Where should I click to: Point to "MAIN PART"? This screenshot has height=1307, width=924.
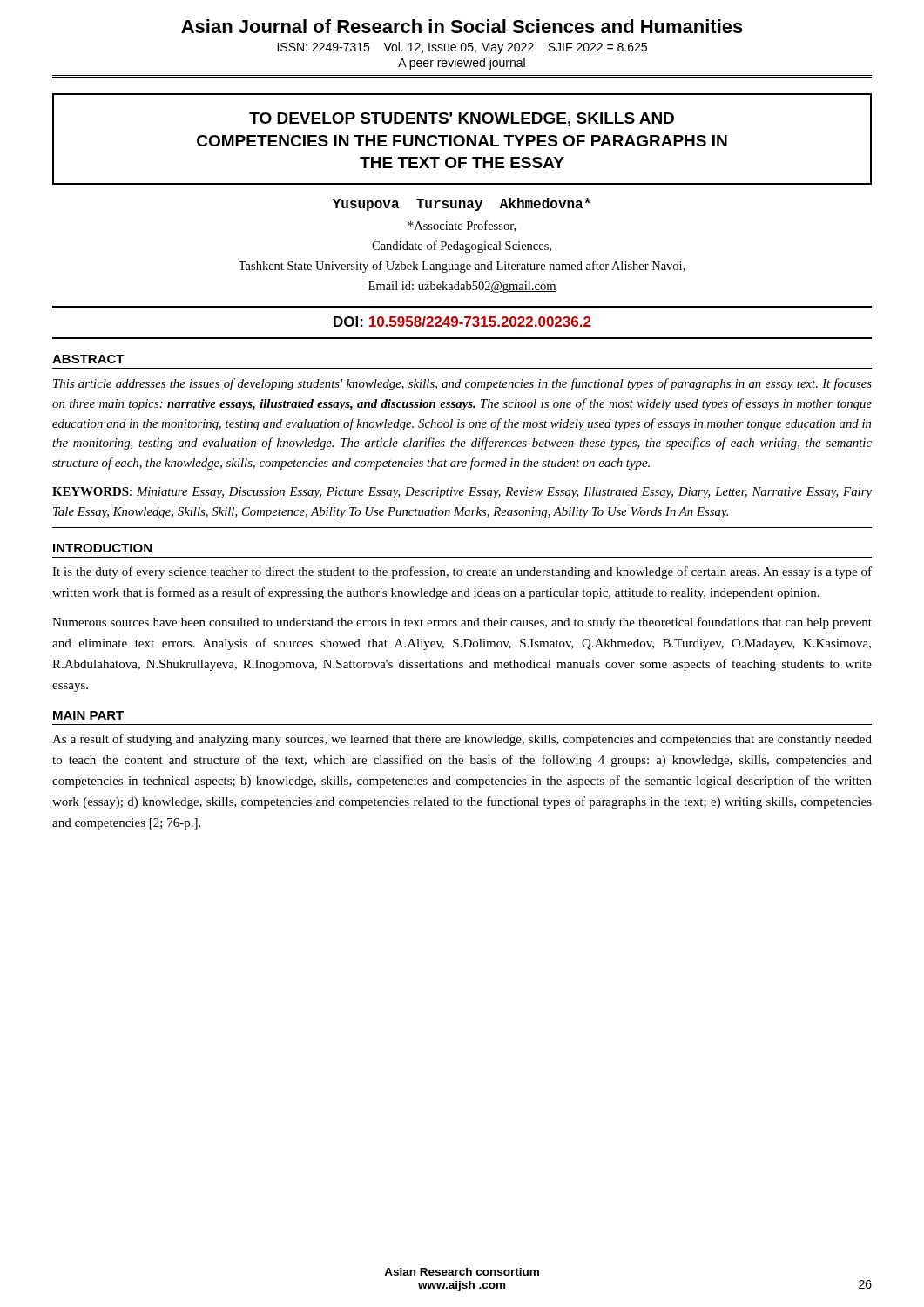tap(88, 715)
